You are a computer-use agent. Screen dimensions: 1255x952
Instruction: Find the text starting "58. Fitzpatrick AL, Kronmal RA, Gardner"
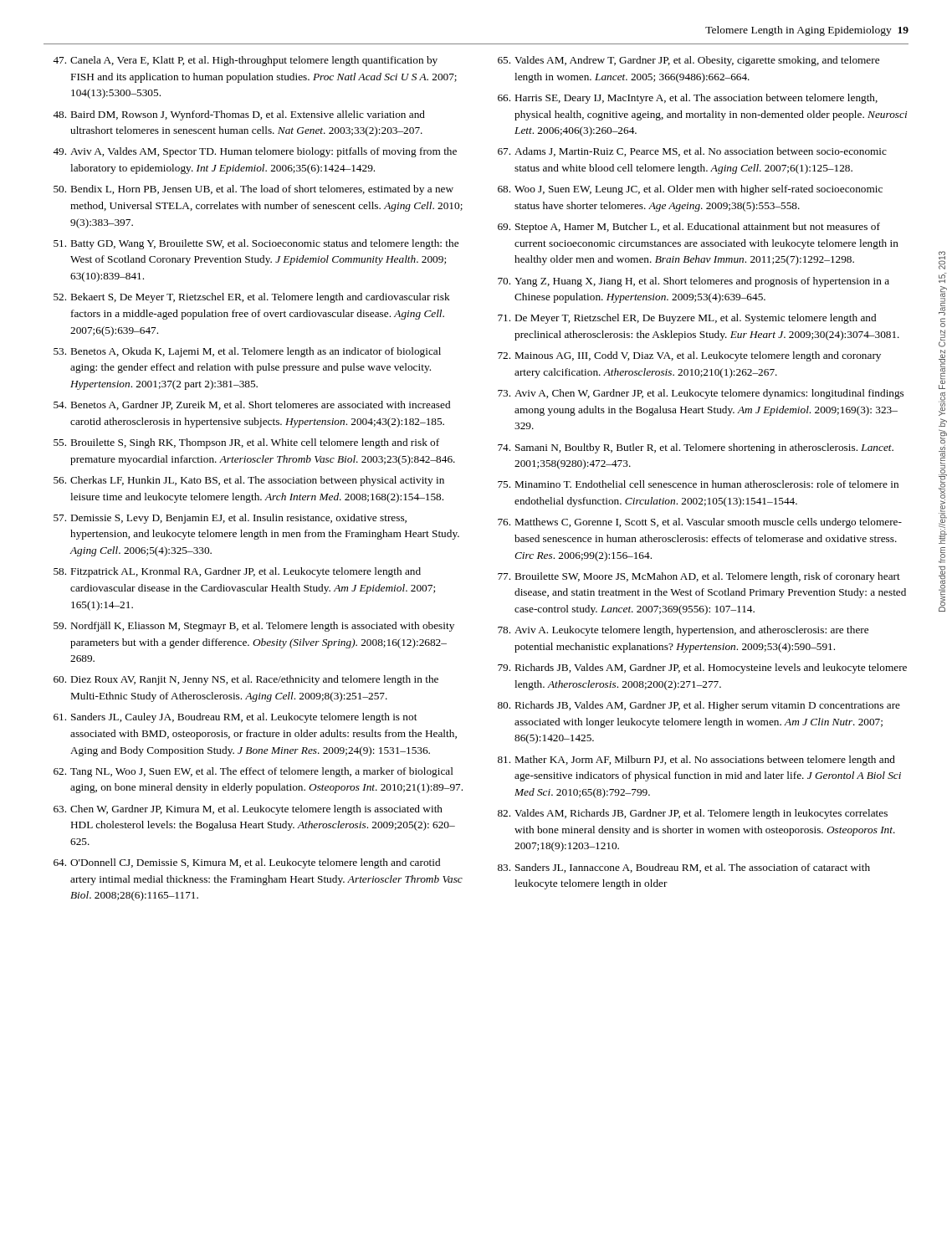[254, 588]
